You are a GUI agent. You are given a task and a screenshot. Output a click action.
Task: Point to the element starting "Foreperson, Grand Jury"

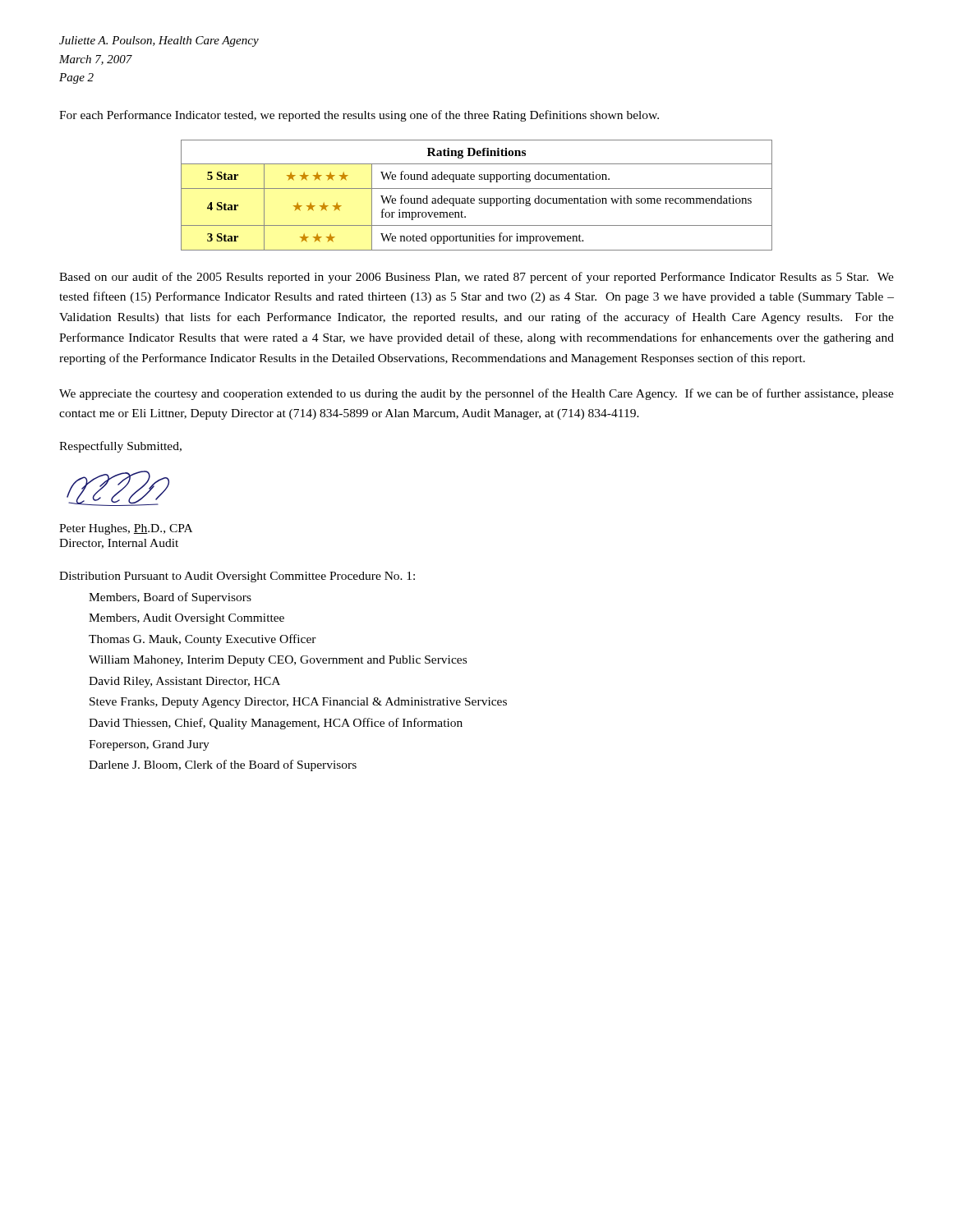click(x=149, y=743)
